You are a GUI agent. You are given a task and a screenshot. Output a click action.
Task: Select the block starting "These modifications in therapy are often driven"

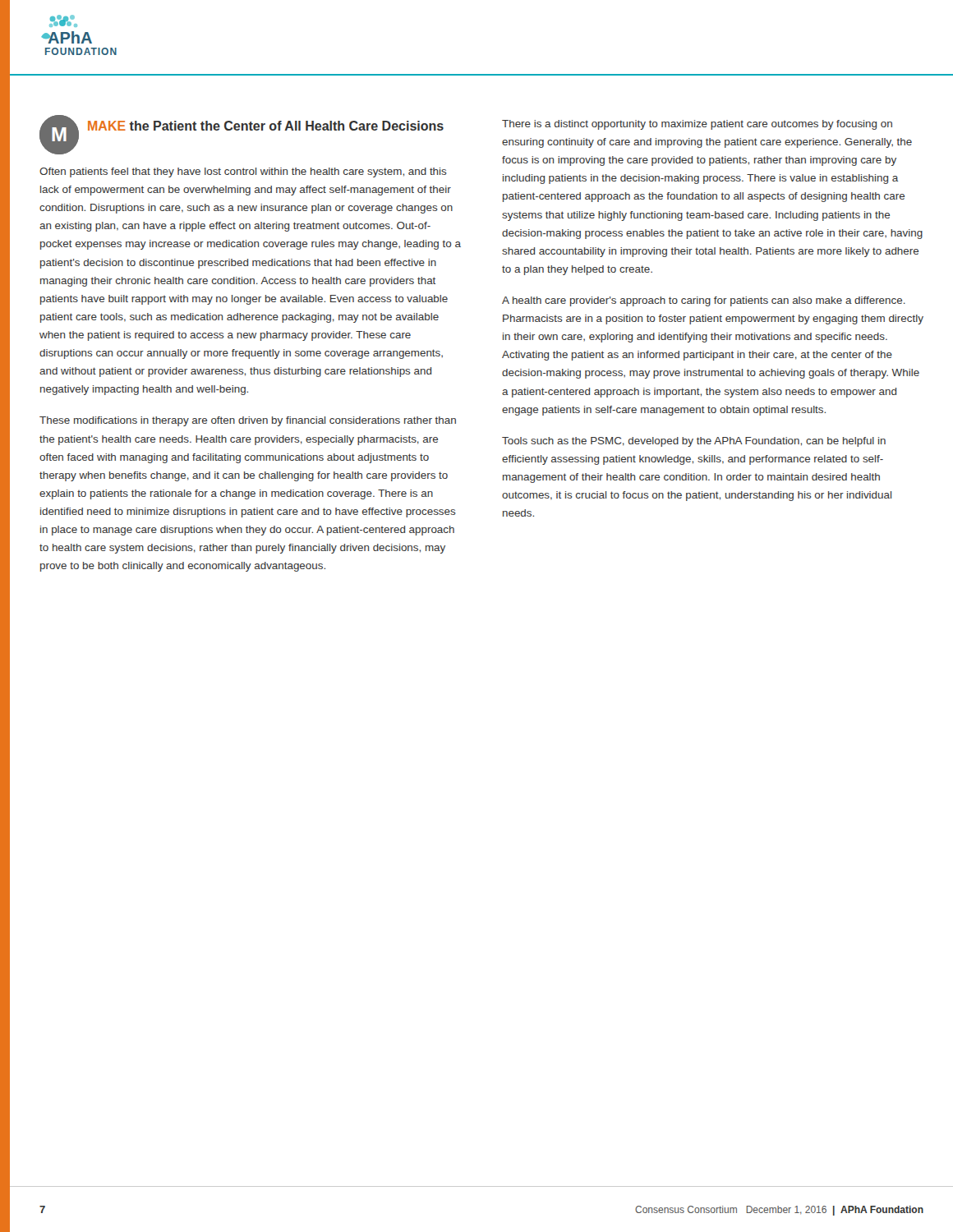tap(248, 493)
